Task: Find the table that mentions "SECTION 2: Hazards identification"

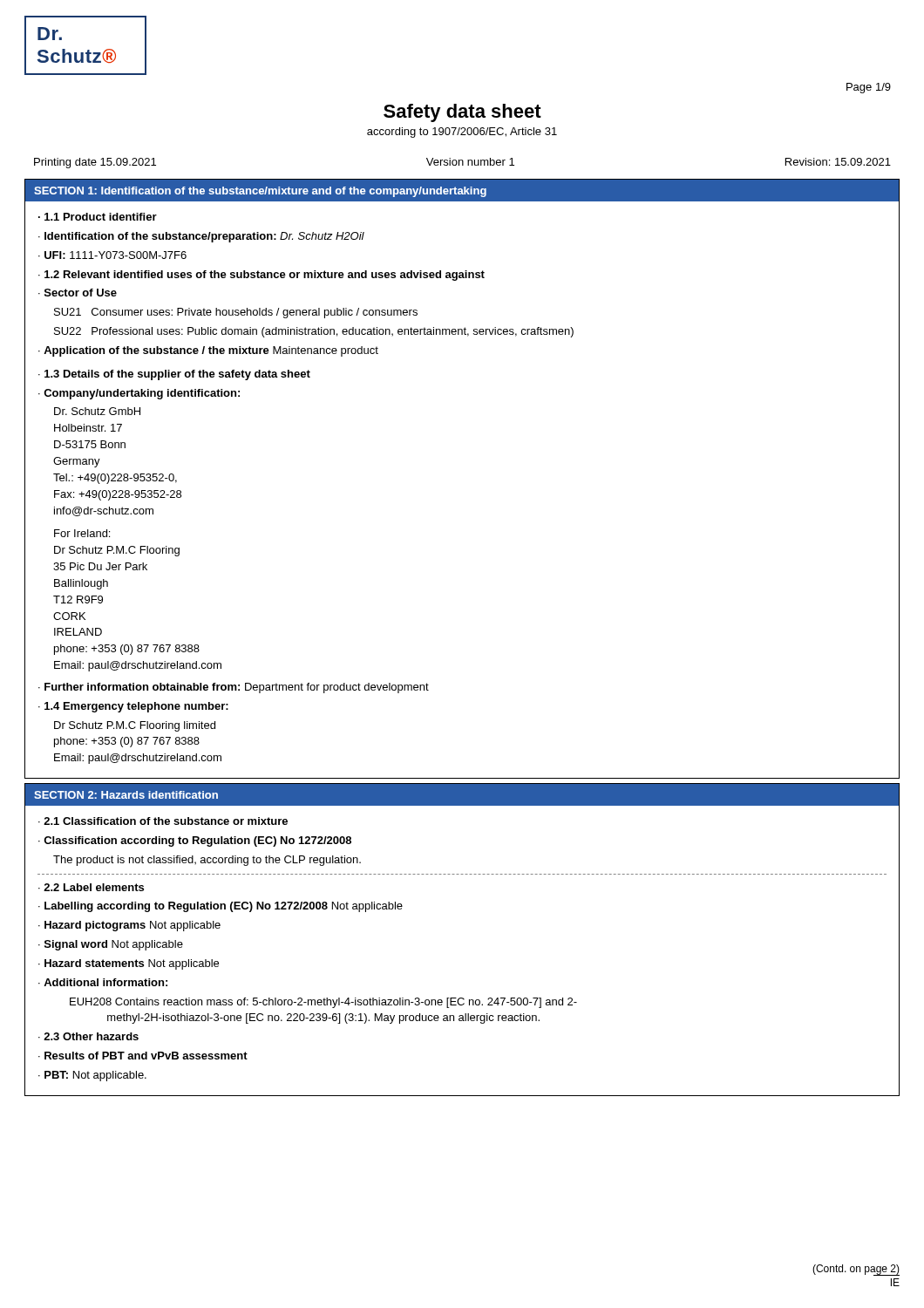Action: click(462, 940)
